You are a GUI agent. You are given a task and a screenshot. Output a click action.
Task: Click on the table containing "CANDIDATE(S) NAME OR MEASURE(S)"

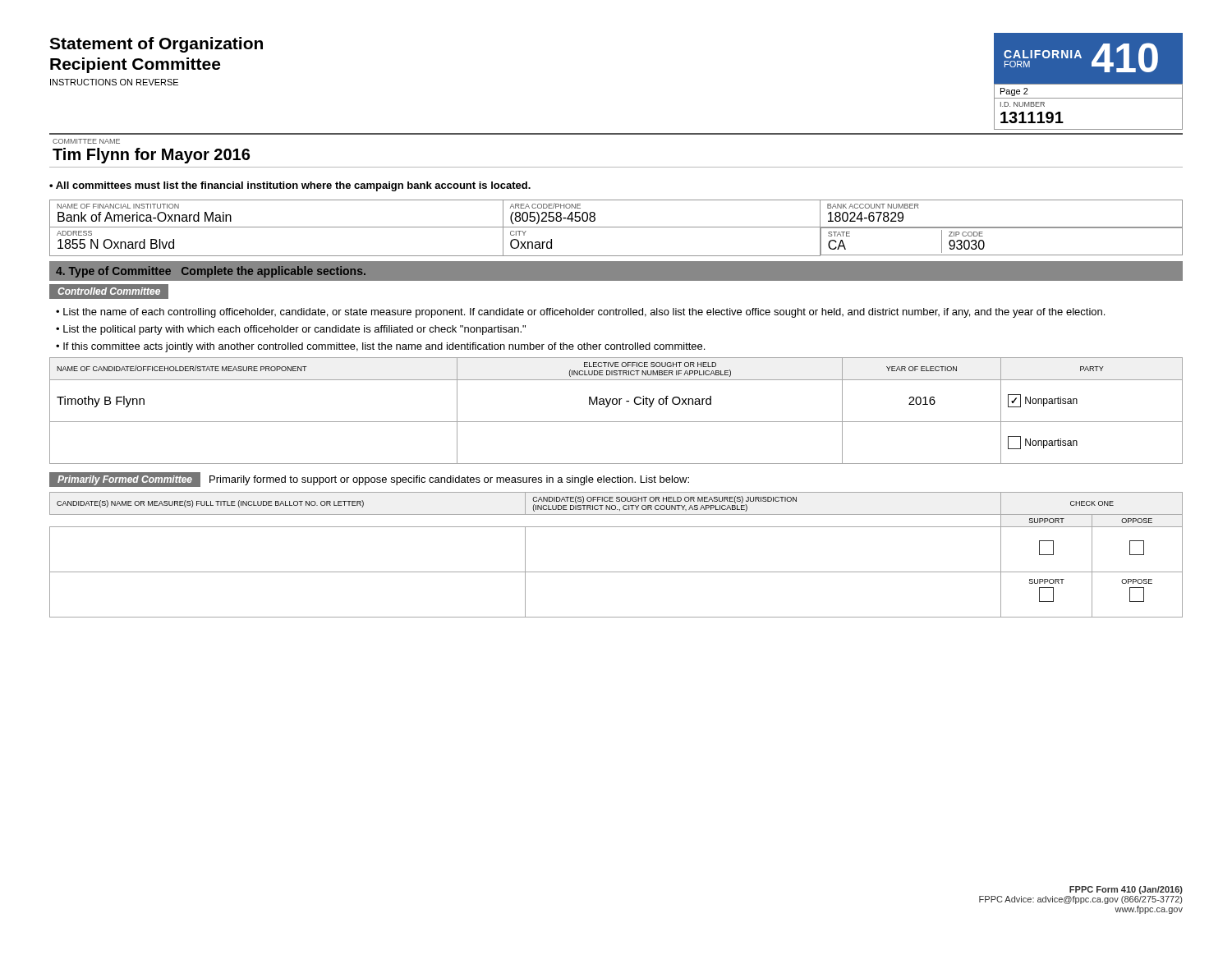(x=616, y=554)
